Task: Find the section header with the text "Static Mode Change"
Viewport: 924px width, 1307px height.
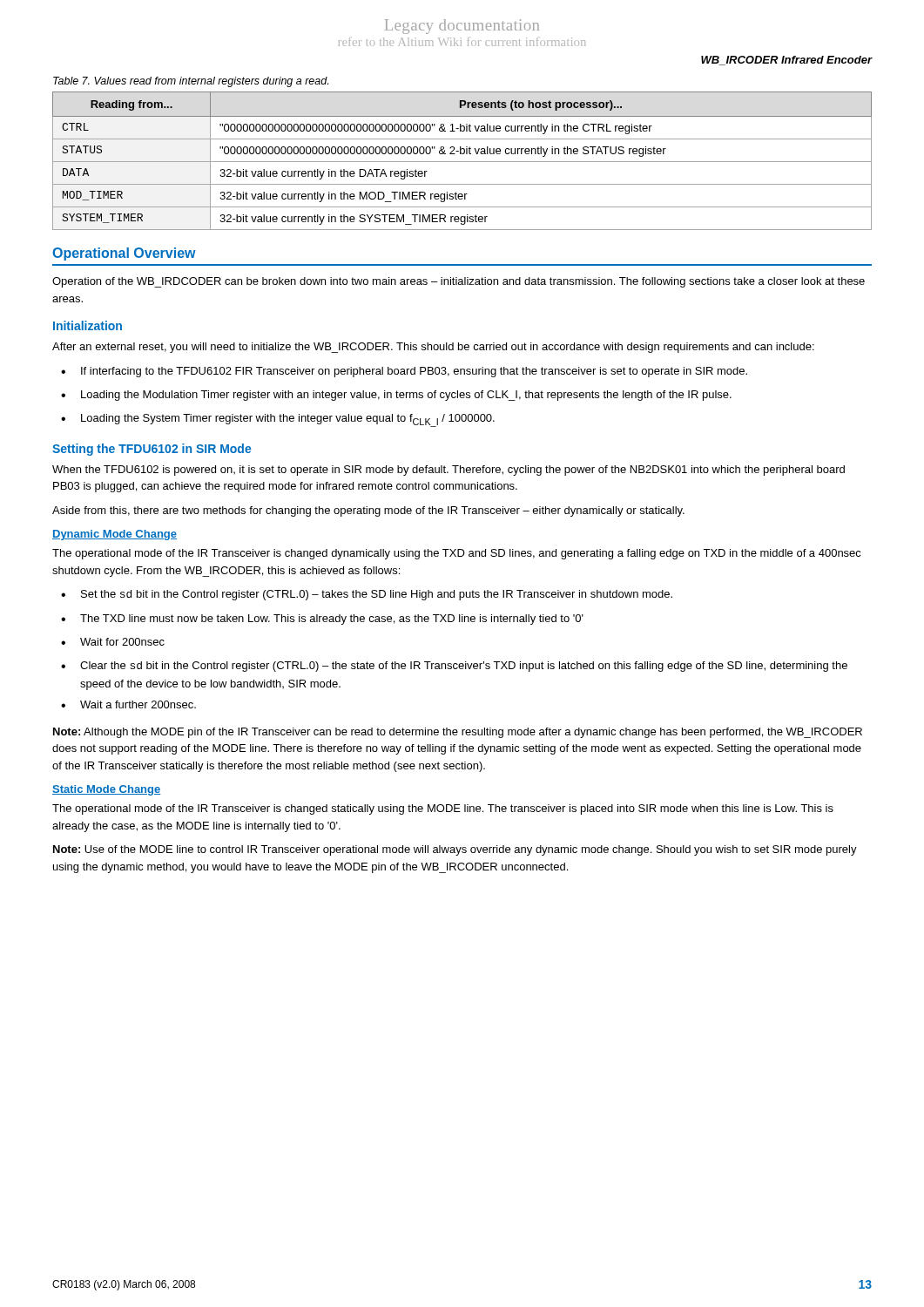Action: (106, 789)
